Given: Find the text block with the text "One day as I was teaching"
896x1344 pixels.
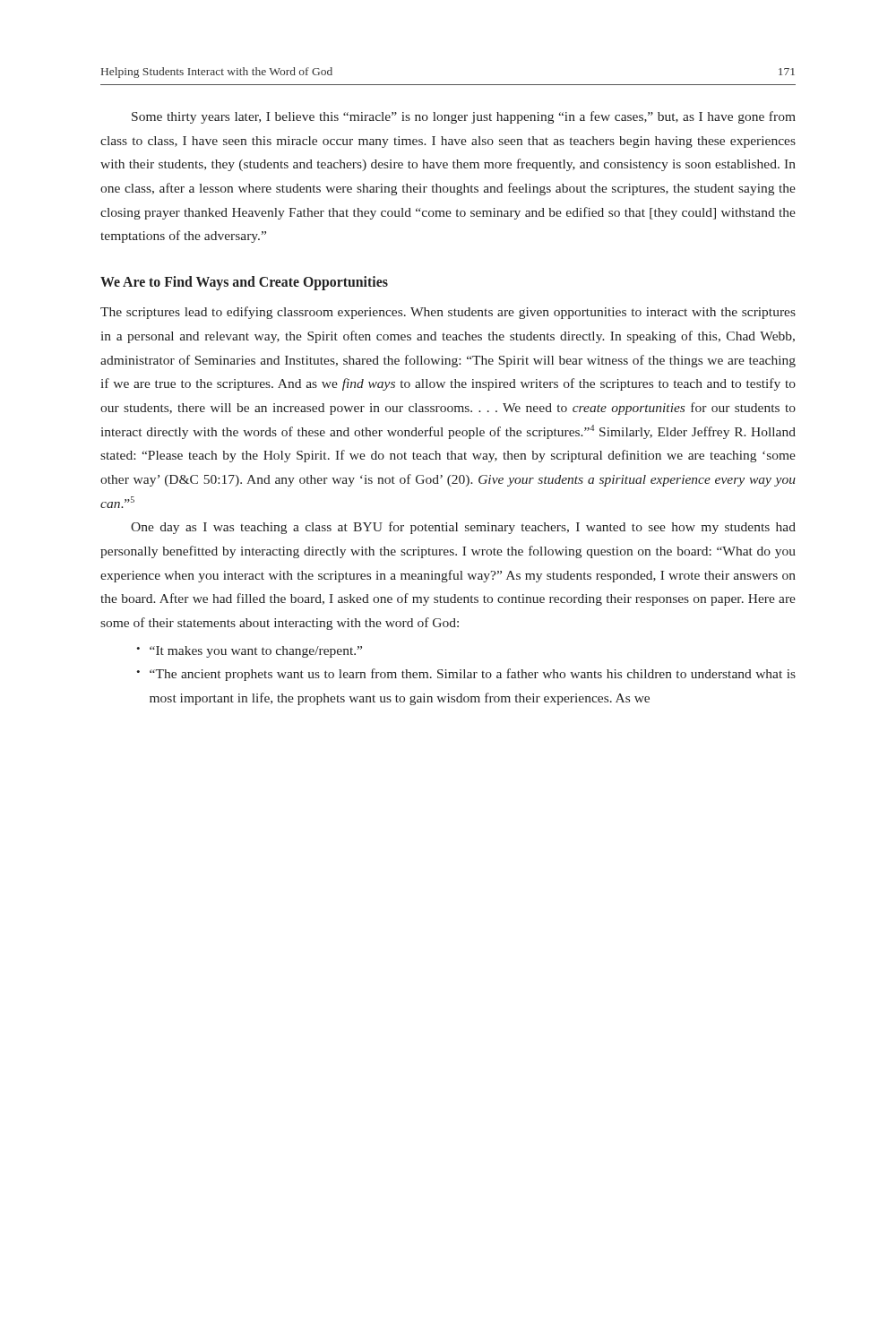Looking at the screenshot, I should [x=448, y=574].
